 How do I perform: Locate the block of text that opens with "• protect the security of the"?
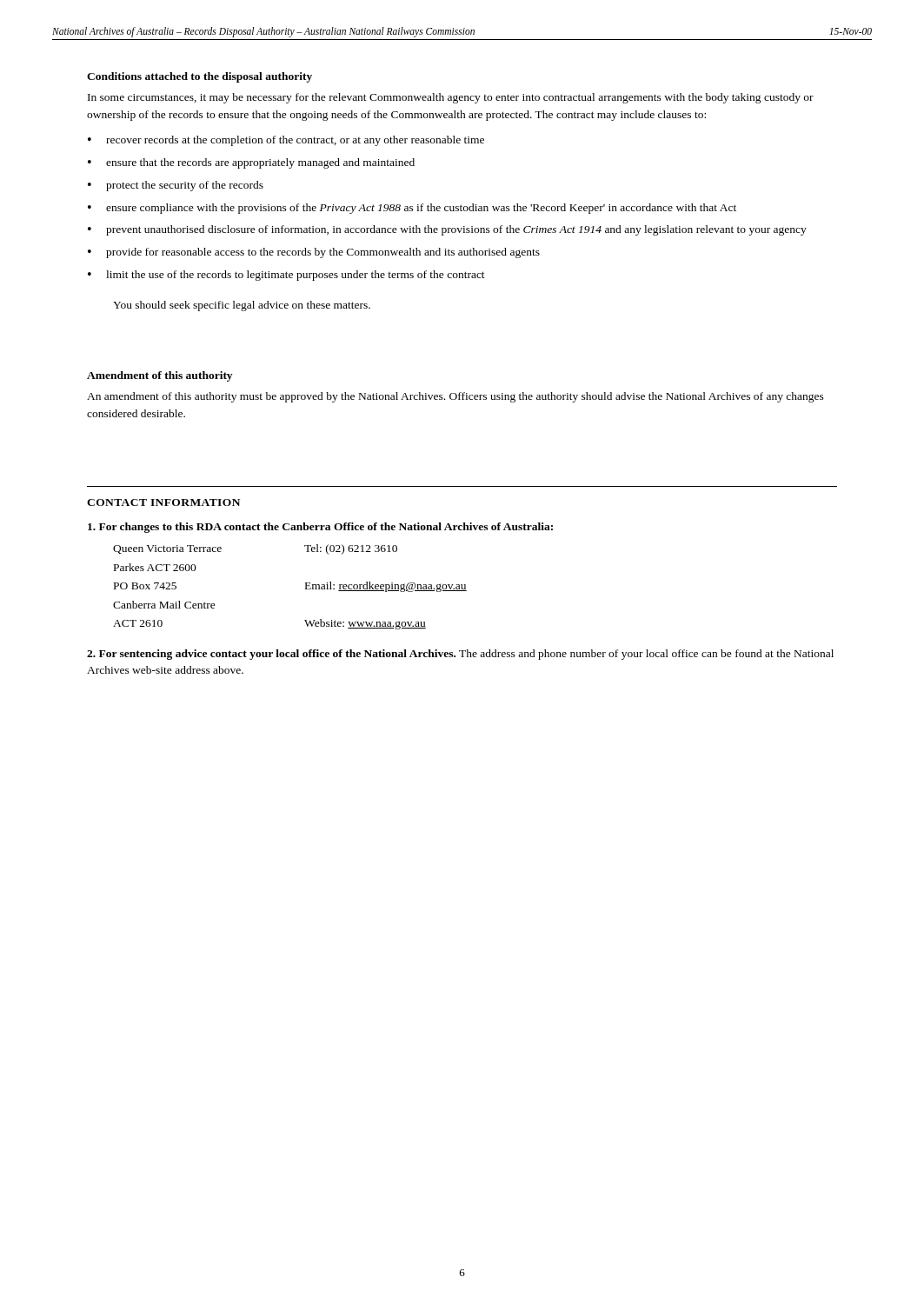click(176, 186)
